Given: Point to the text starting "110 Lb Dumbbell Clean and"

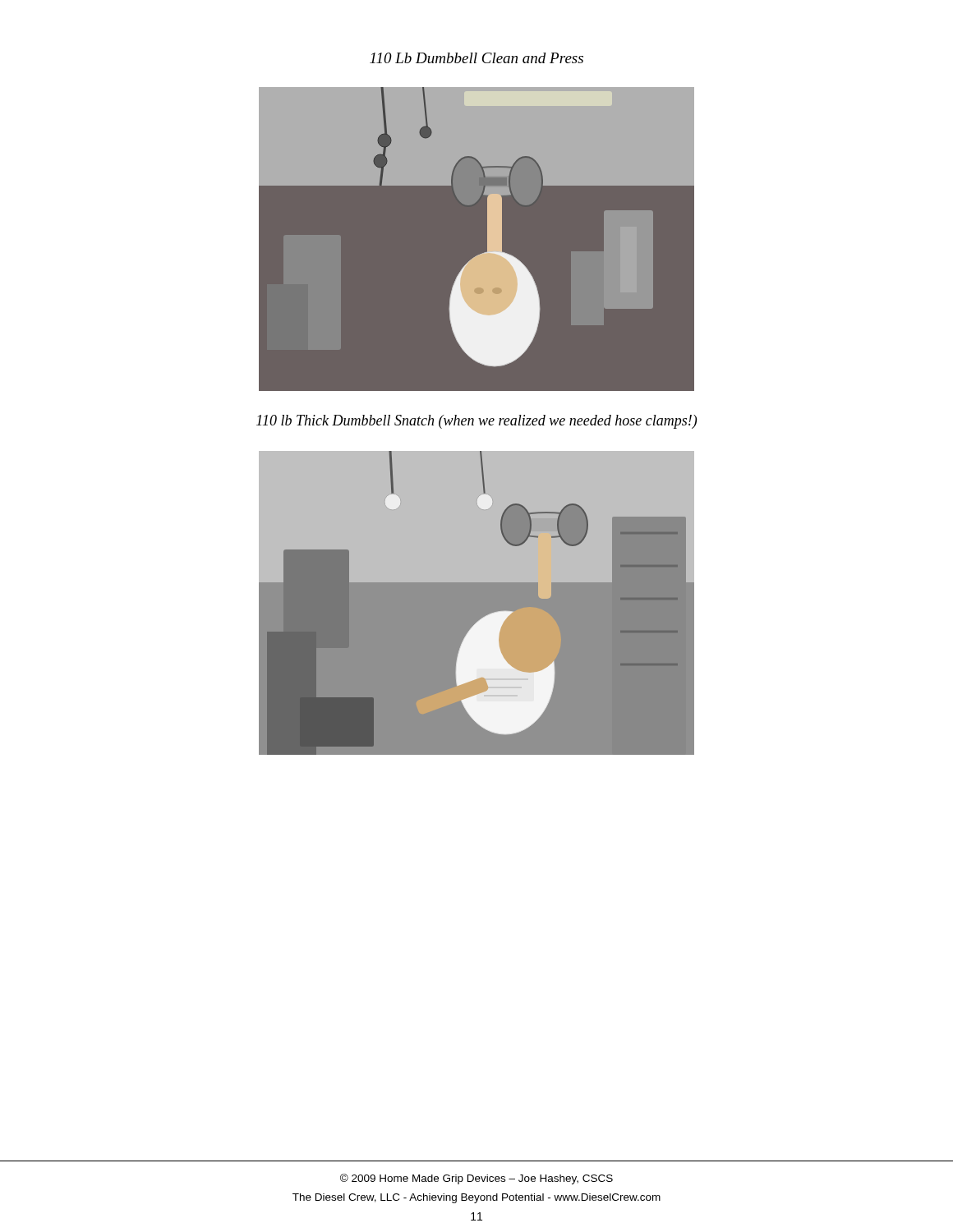Looking at the screenshot, I should 476,58.
